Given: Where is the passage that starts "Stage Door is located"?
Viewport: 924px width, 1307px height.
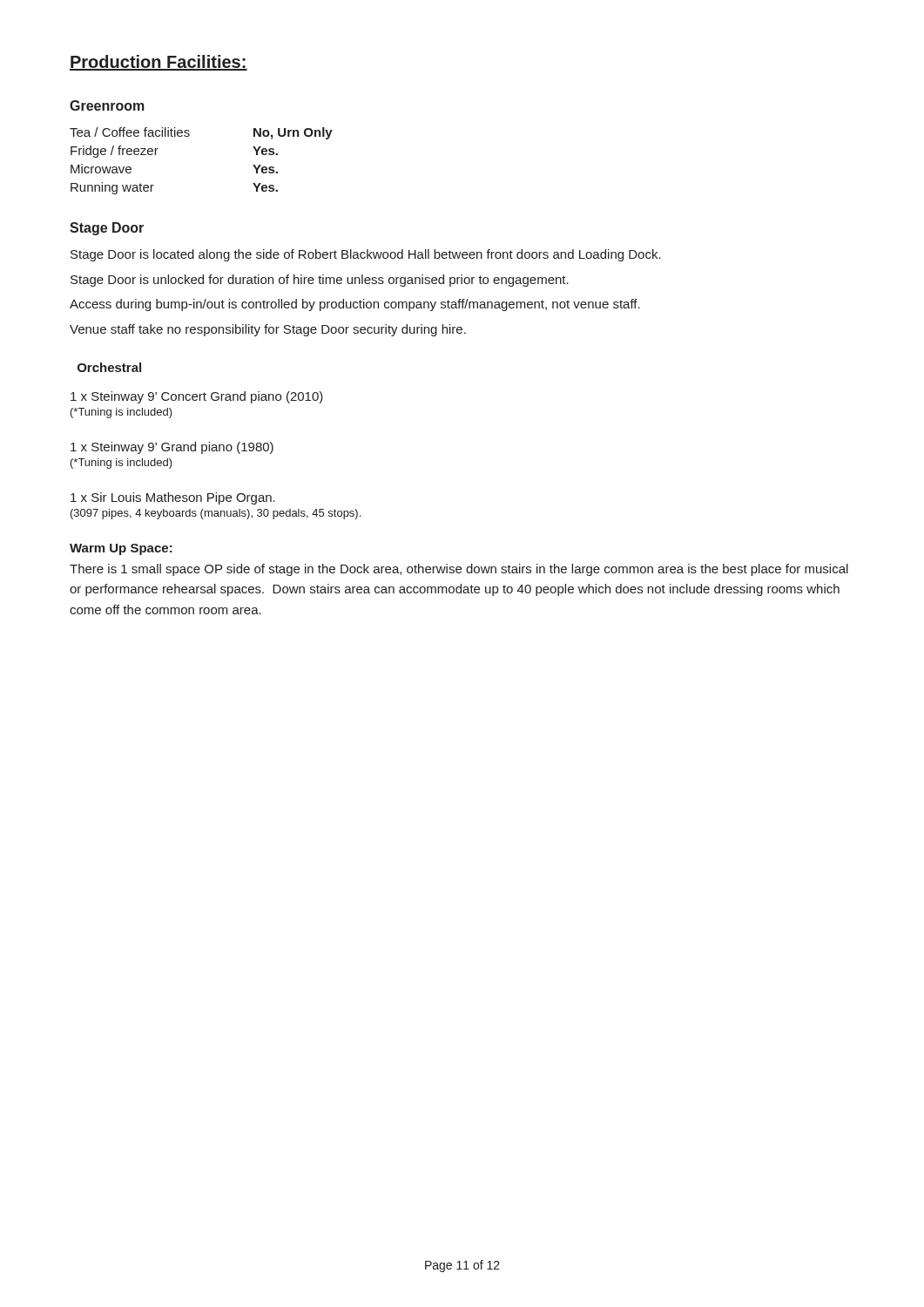Looking at the screenshot, I should click(462, 292).
